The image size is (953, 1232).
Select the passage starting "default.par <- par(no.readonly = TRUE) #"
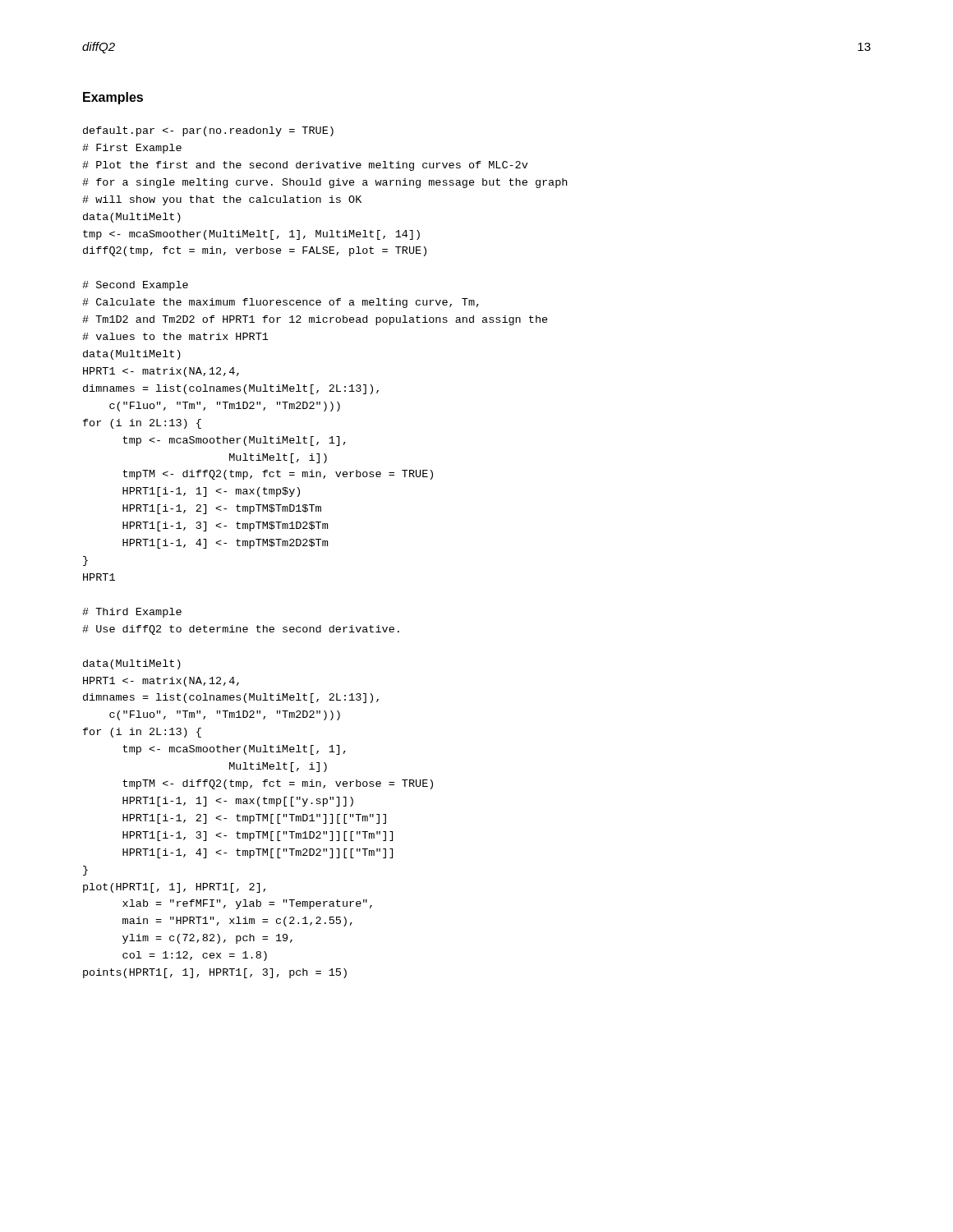click(x=325, y=552)
